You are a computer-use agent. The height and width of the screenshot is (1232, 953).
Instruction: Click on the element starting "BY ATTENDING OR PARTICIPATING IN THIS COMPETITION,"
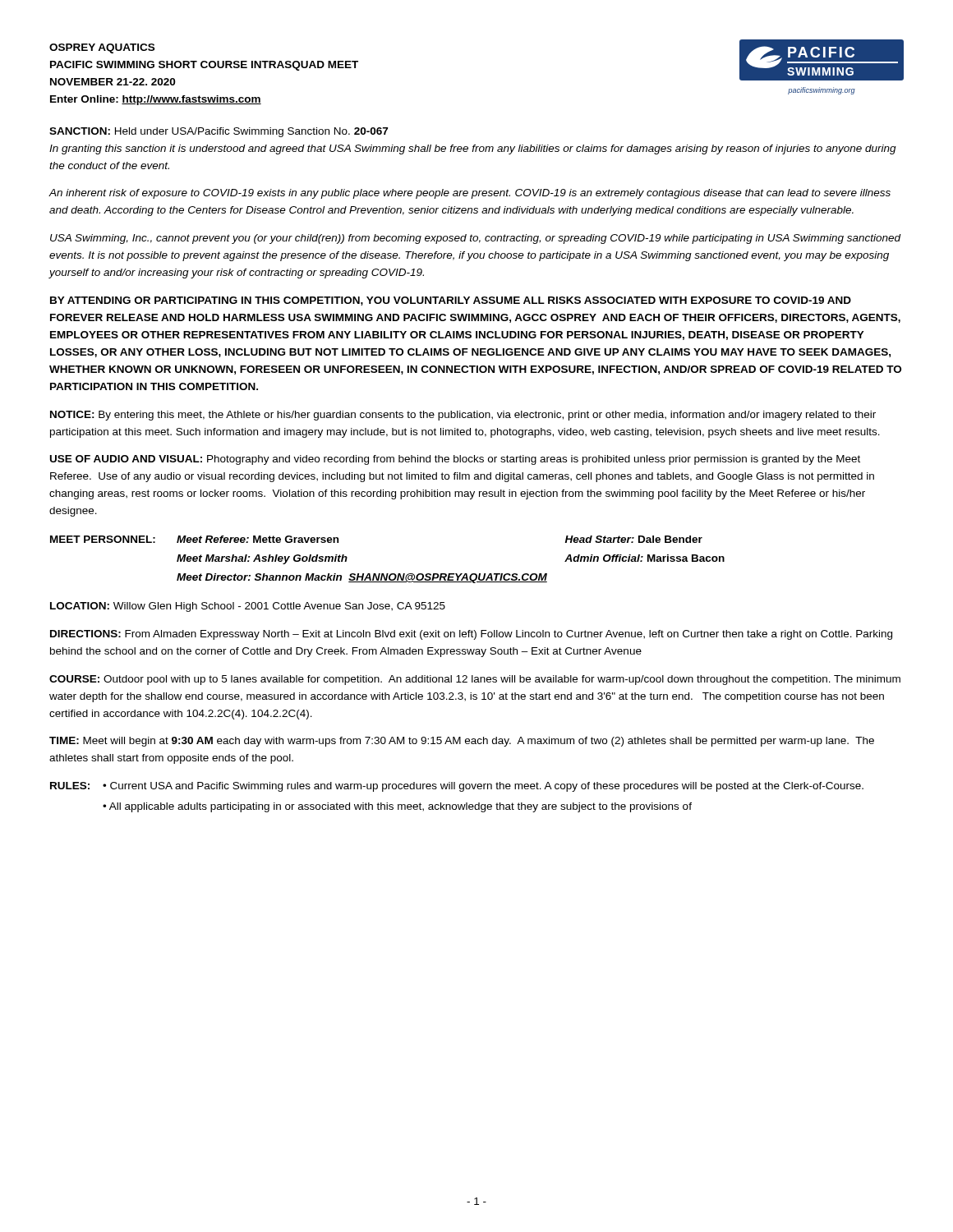point(476,343)
